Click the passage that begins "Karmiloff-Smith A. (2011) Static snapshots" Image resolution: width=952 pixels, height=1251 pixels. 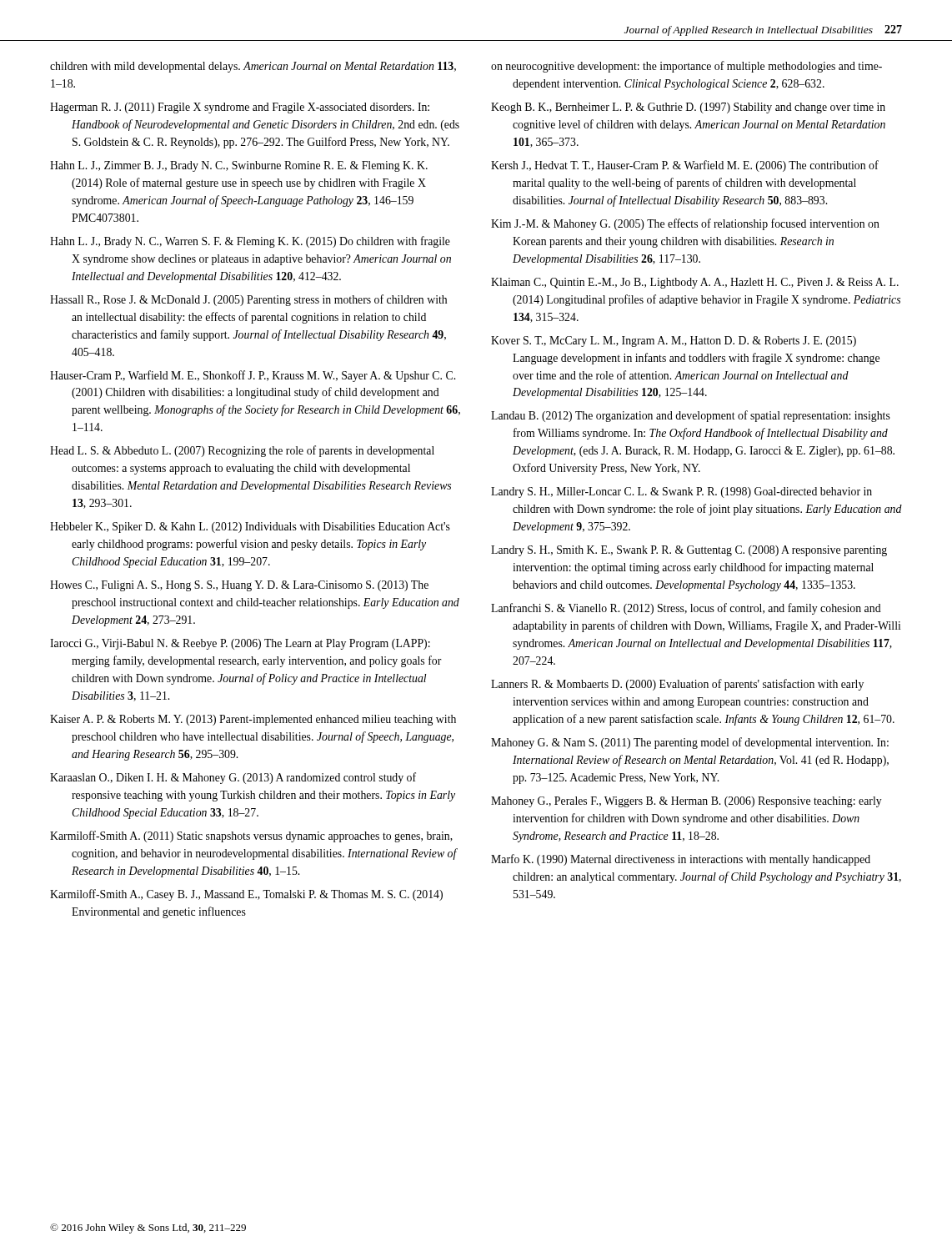pos(253,853)
